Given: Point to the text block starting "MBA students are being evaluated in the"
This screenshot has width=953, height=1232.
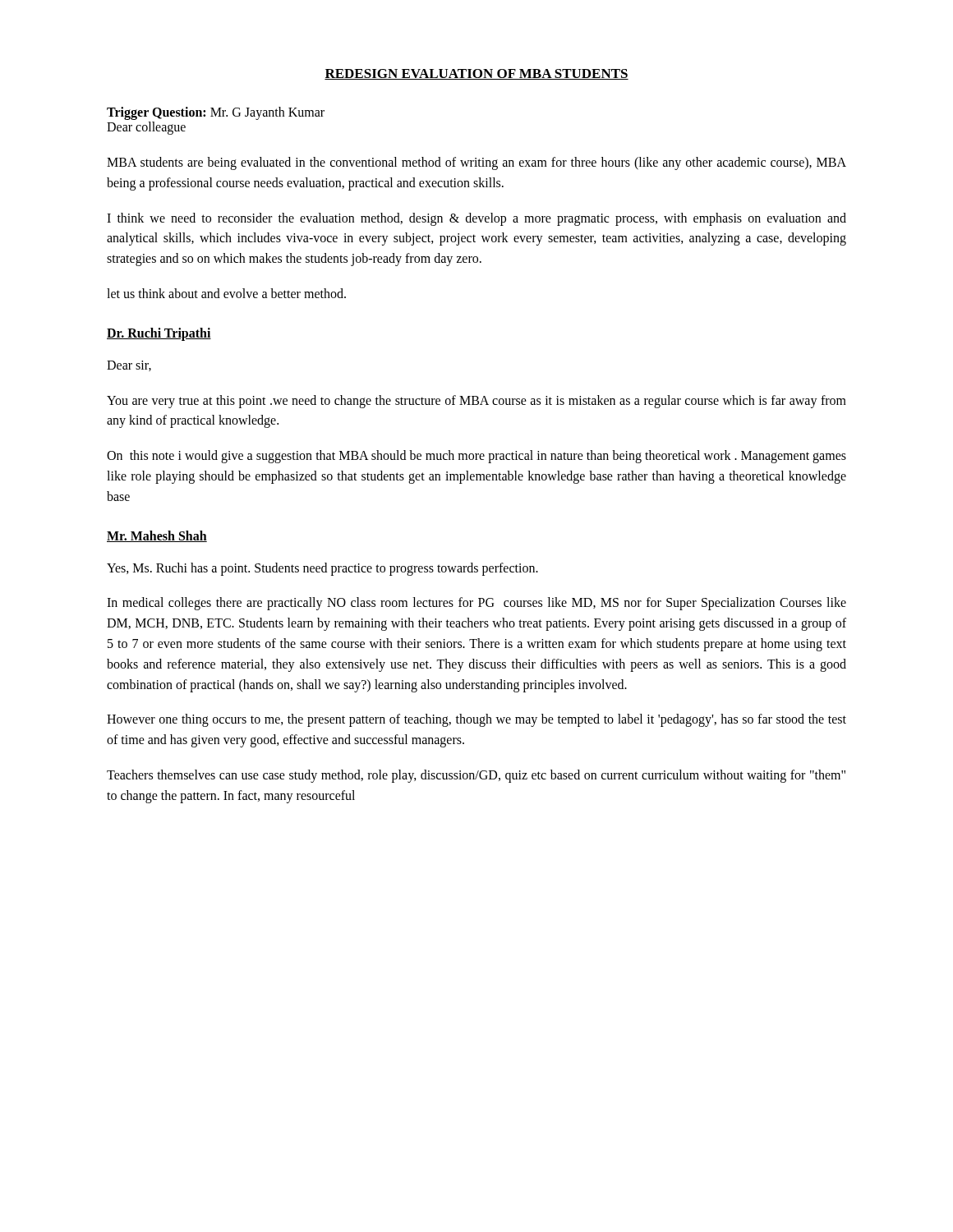Looking at the screenshot, I should (x=476, y=172).
